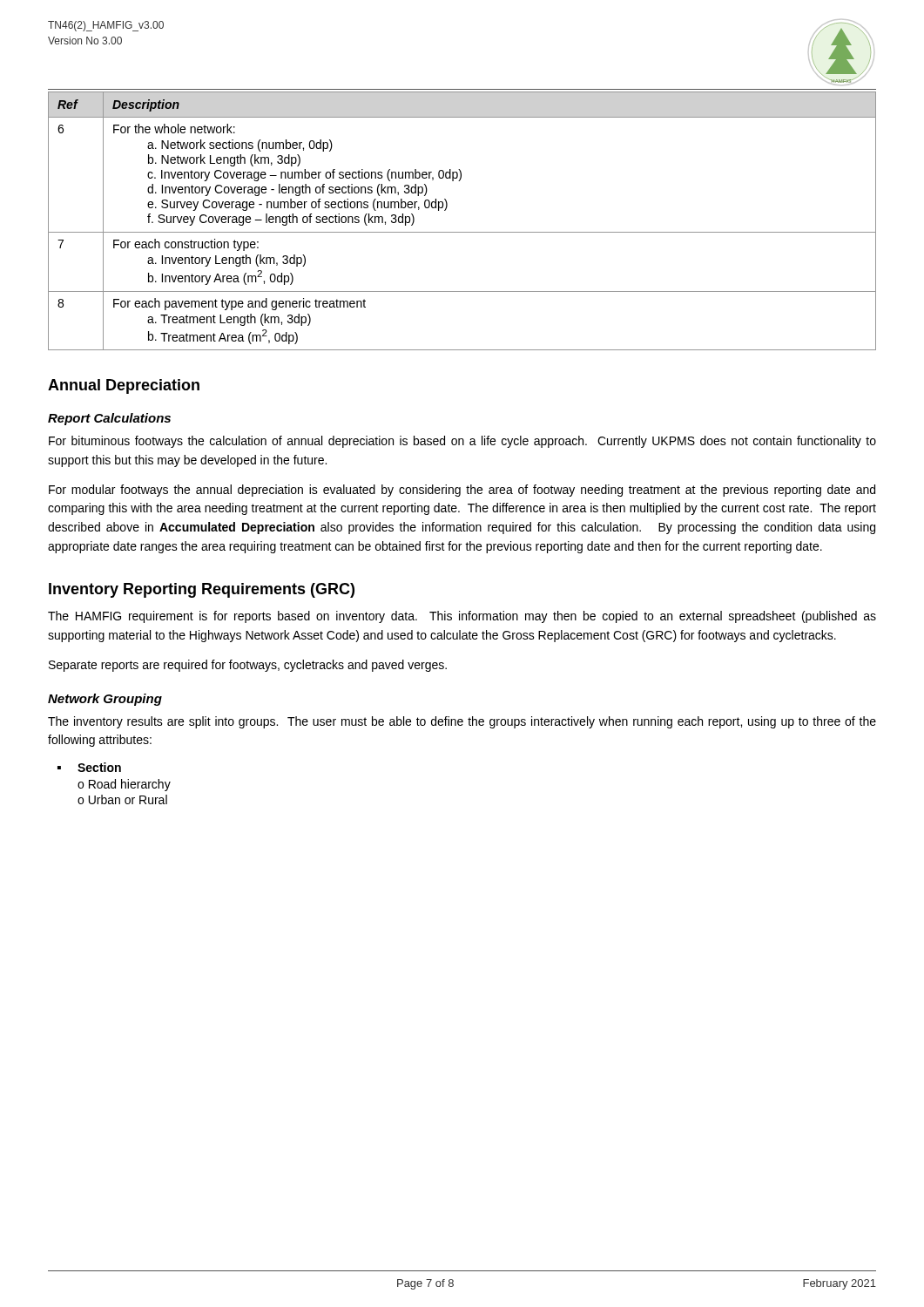Find the text with the text "Treatment Area (m2, 0dp)"
Viewport: 924px width, 1307px height.
[x=223, y=337]
